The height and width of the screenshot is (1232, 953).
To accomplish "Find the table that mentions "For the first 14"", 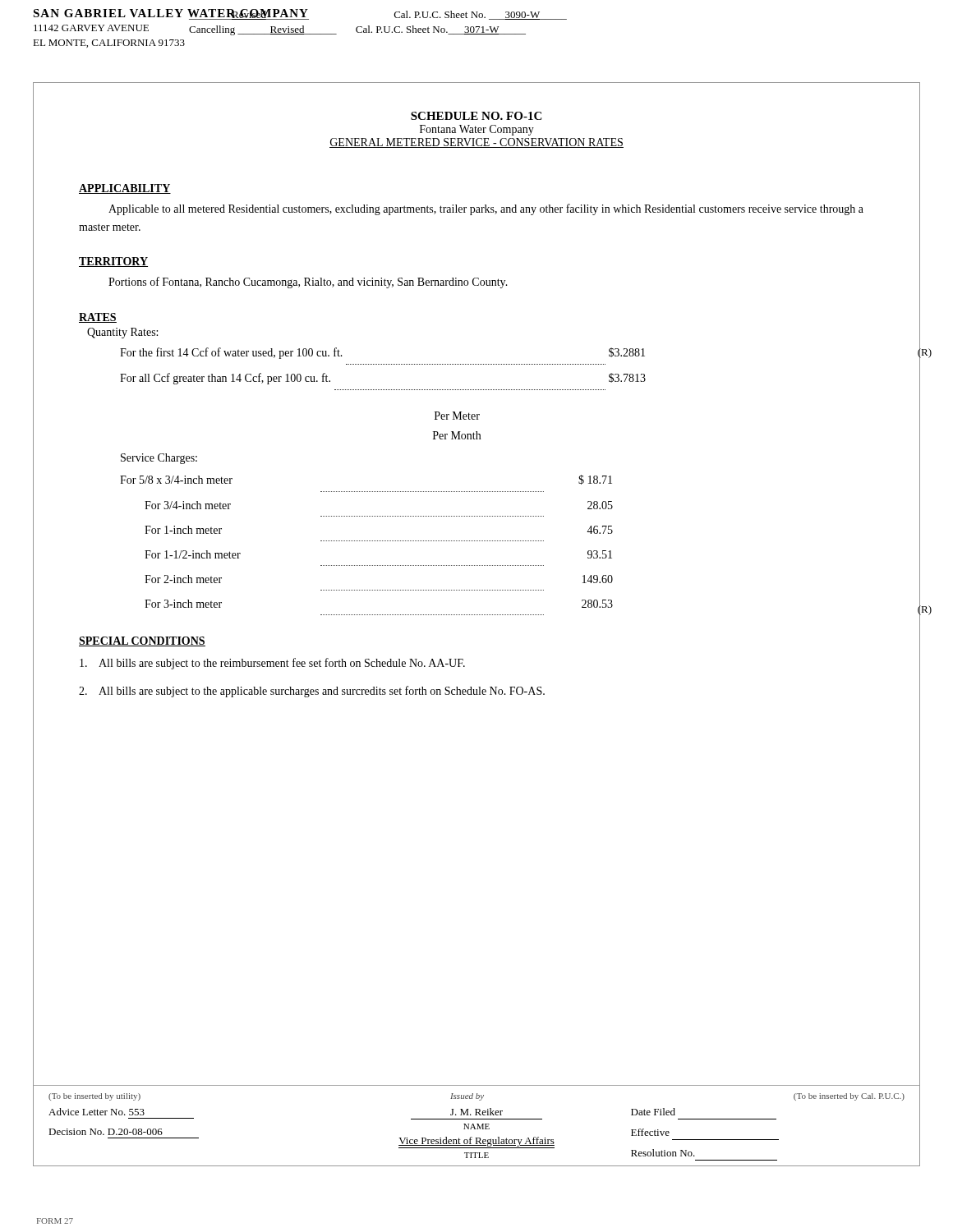I will coord(497,368).
